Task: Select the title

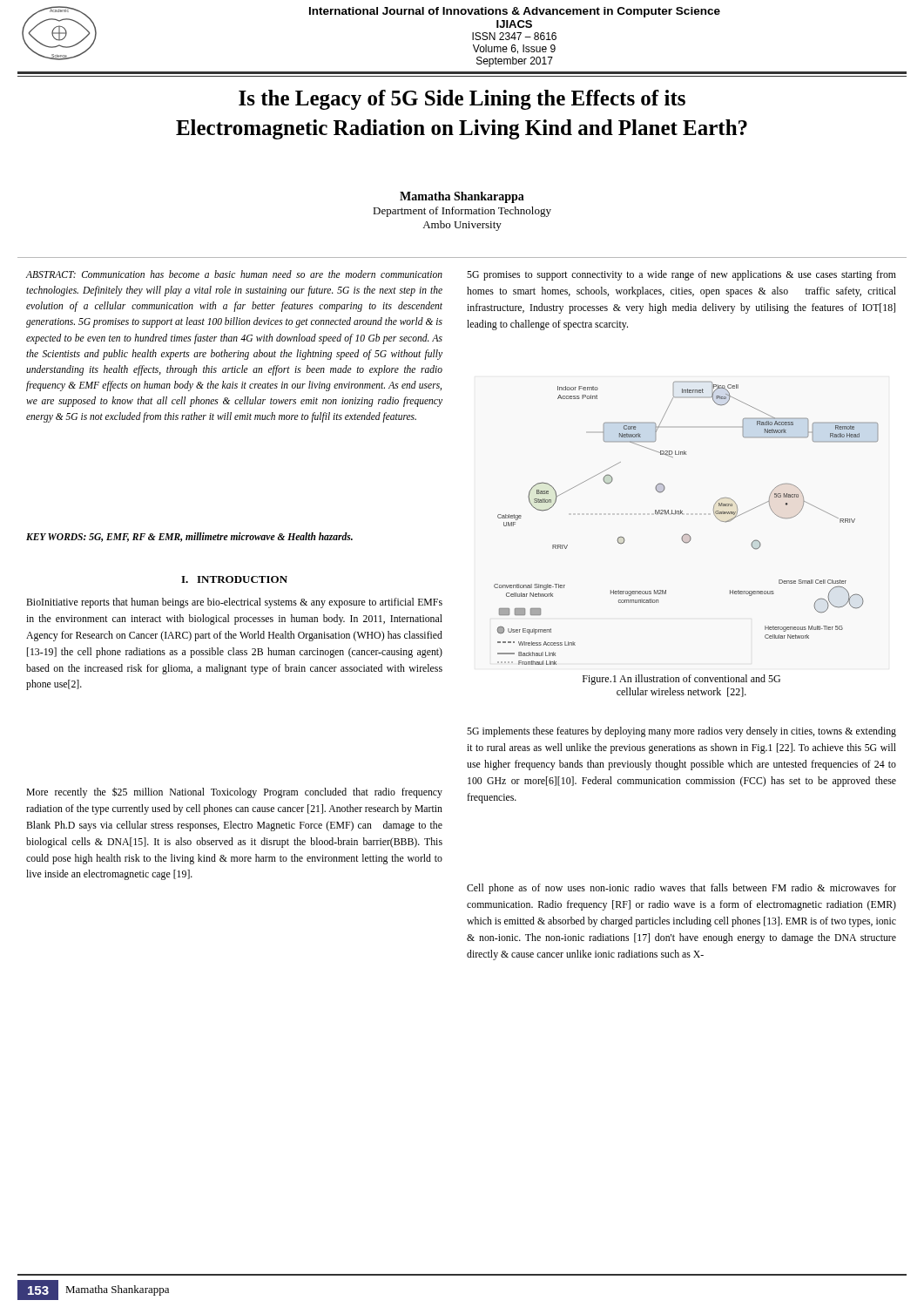Action: point(462,113)
